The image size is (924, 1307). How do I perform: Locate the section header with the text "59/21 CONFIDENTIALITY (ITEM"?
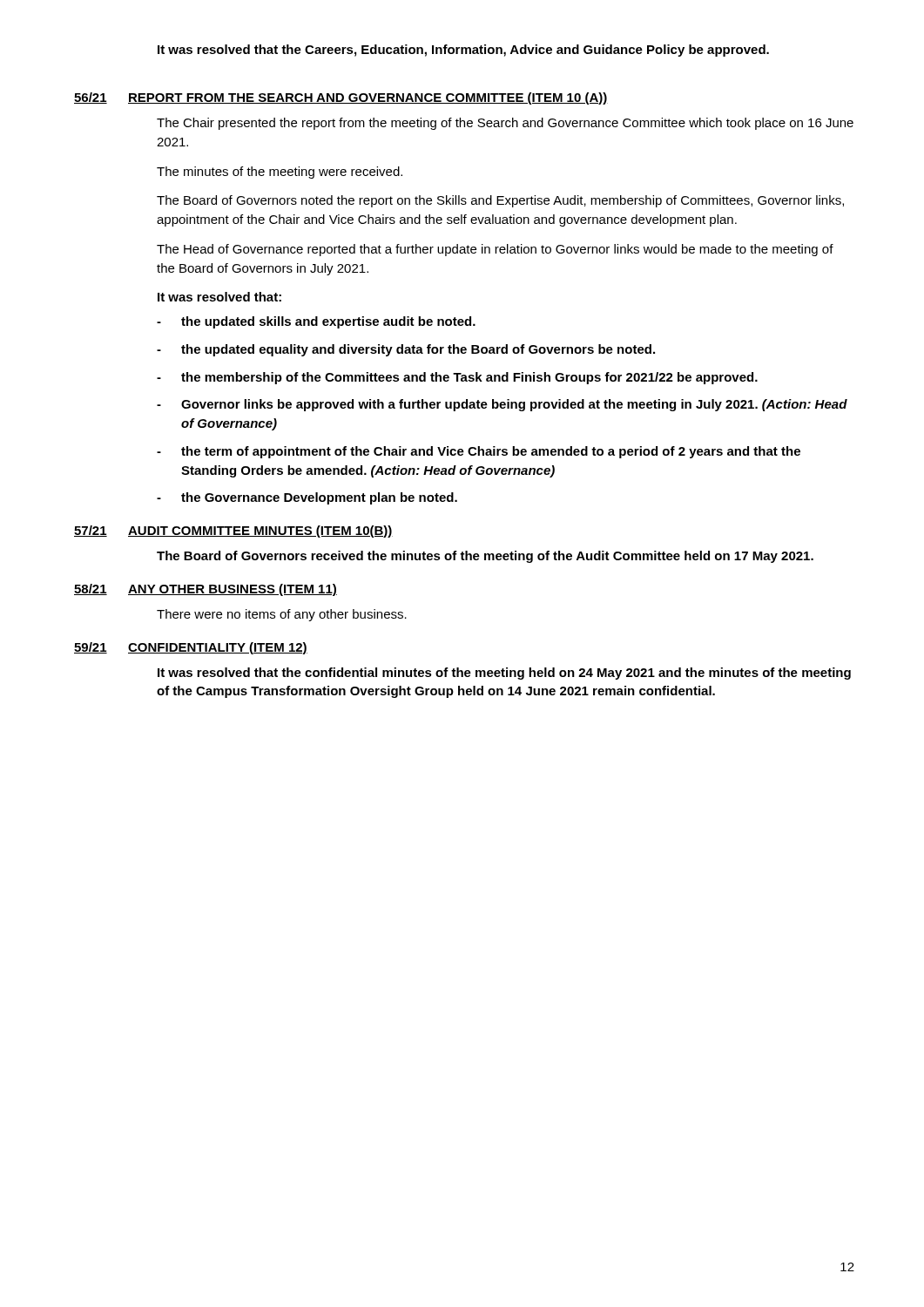click(191, 647)
